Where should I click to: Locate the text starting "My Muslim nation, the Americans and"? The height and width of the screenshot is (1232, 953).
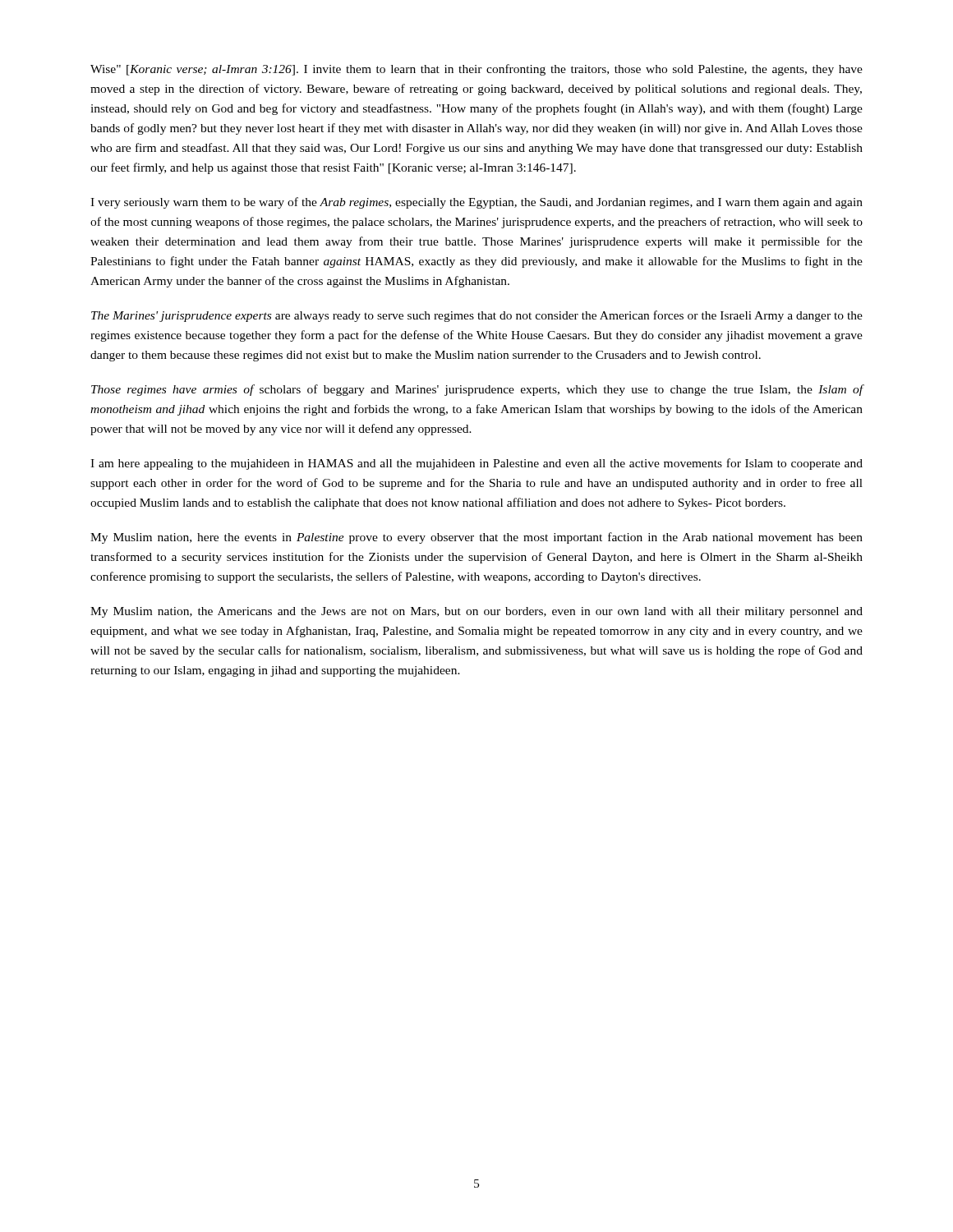(x=476, y=641)
